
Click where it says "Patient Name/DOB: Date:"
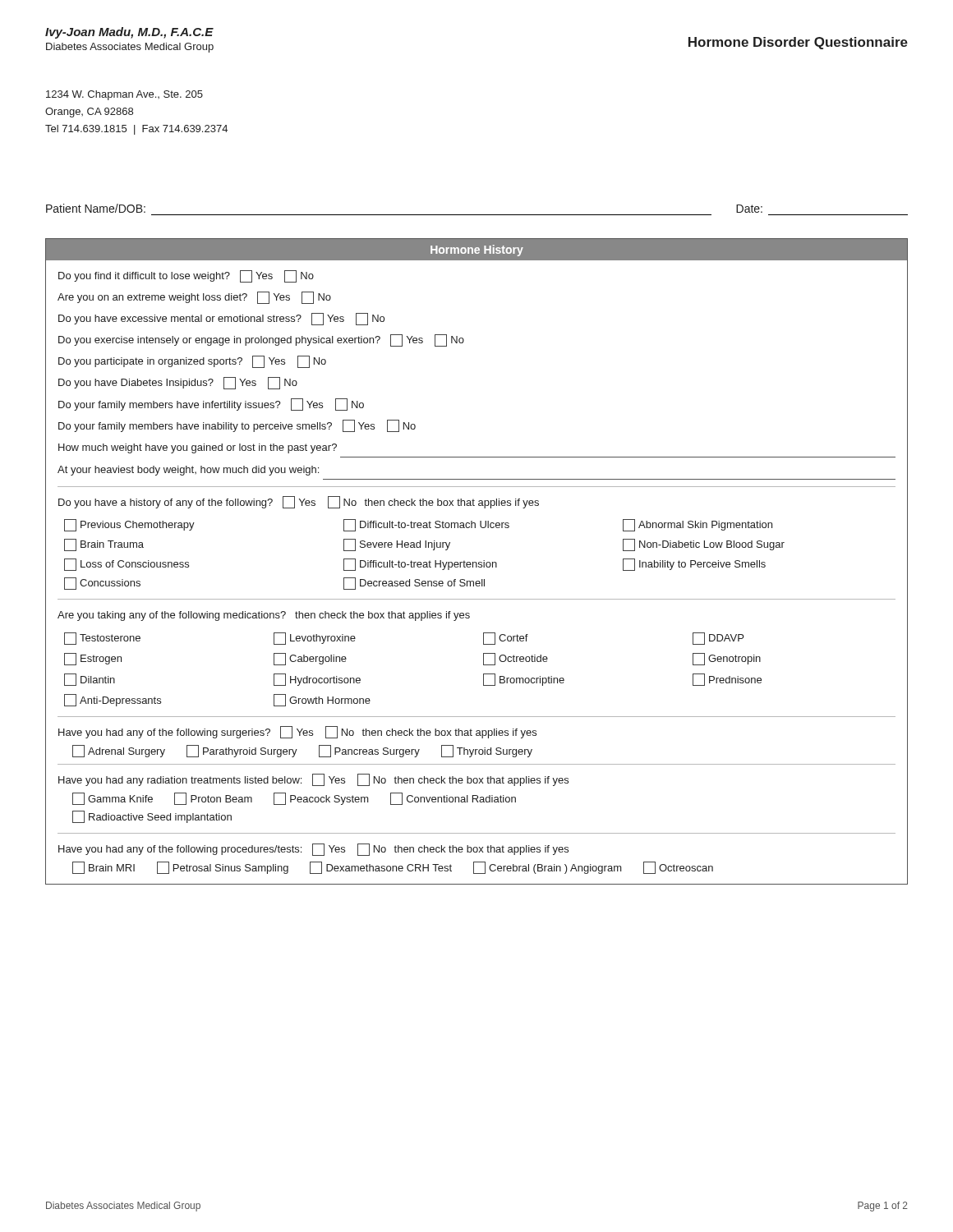coord(476,208)
